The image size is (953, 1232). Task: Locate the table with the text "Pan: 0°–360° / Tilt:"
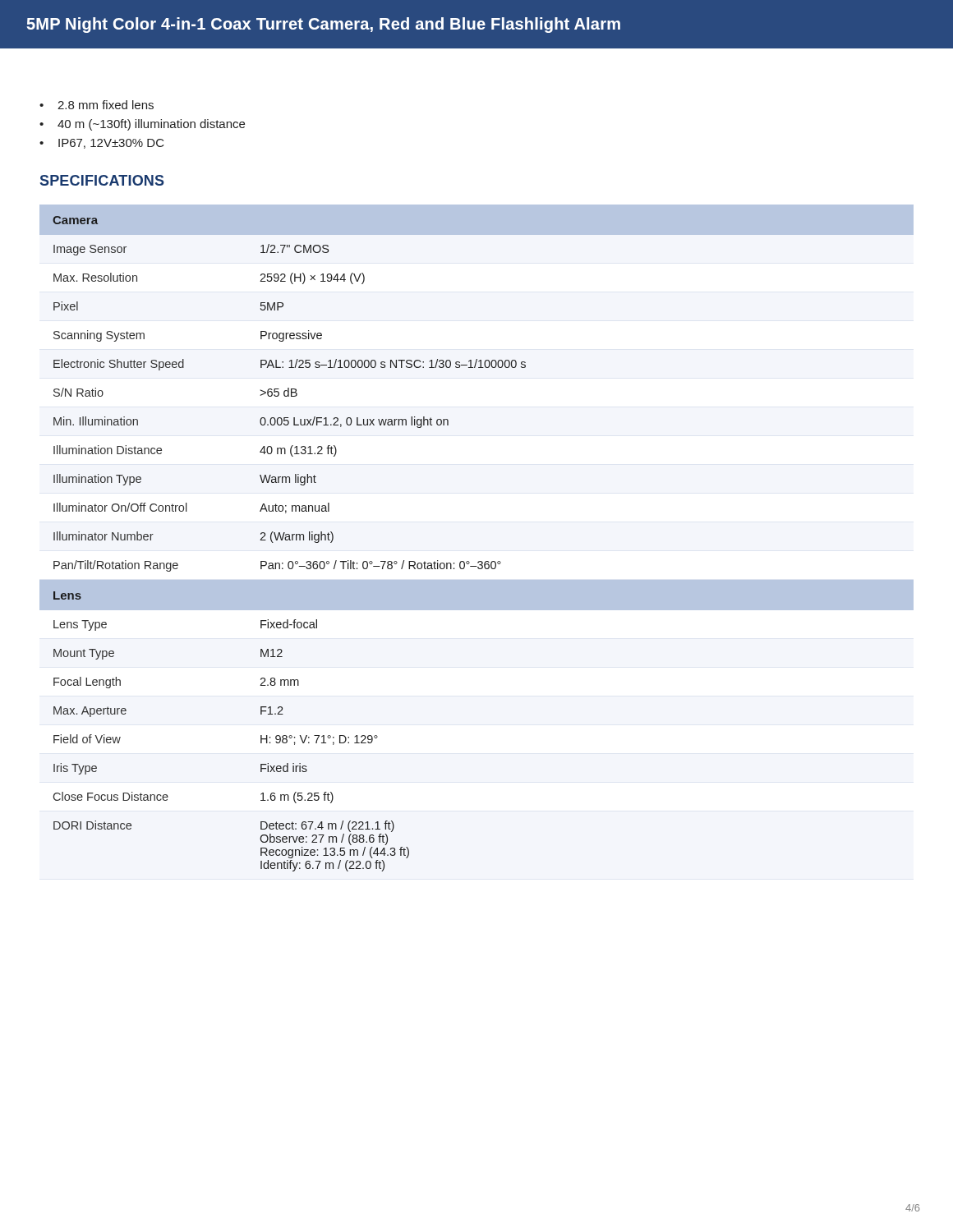(x=476, y=542)
